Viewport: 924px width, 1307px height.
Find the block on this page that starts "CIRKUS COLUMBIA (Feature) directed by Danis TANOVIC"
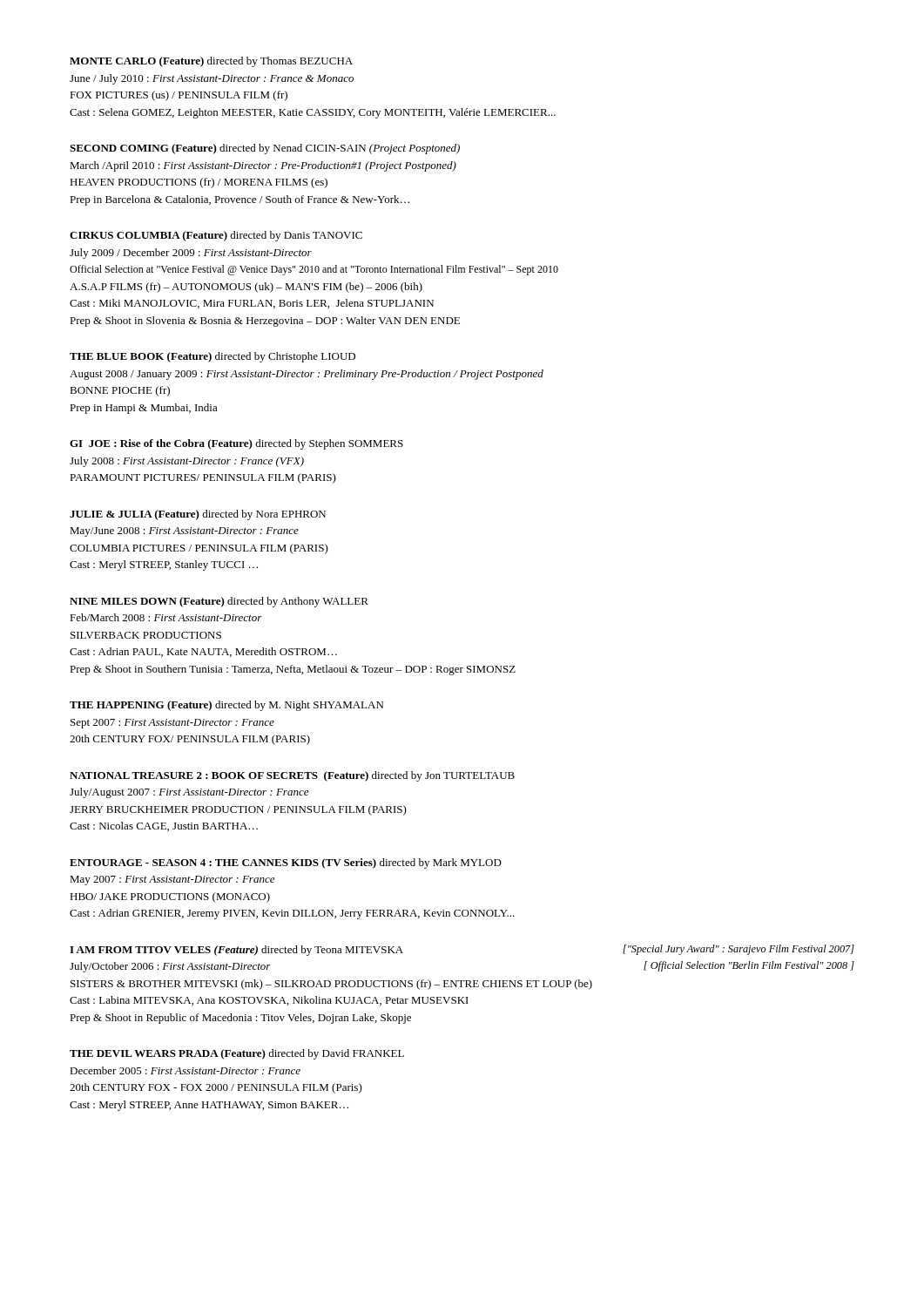(x=462, y=277)
